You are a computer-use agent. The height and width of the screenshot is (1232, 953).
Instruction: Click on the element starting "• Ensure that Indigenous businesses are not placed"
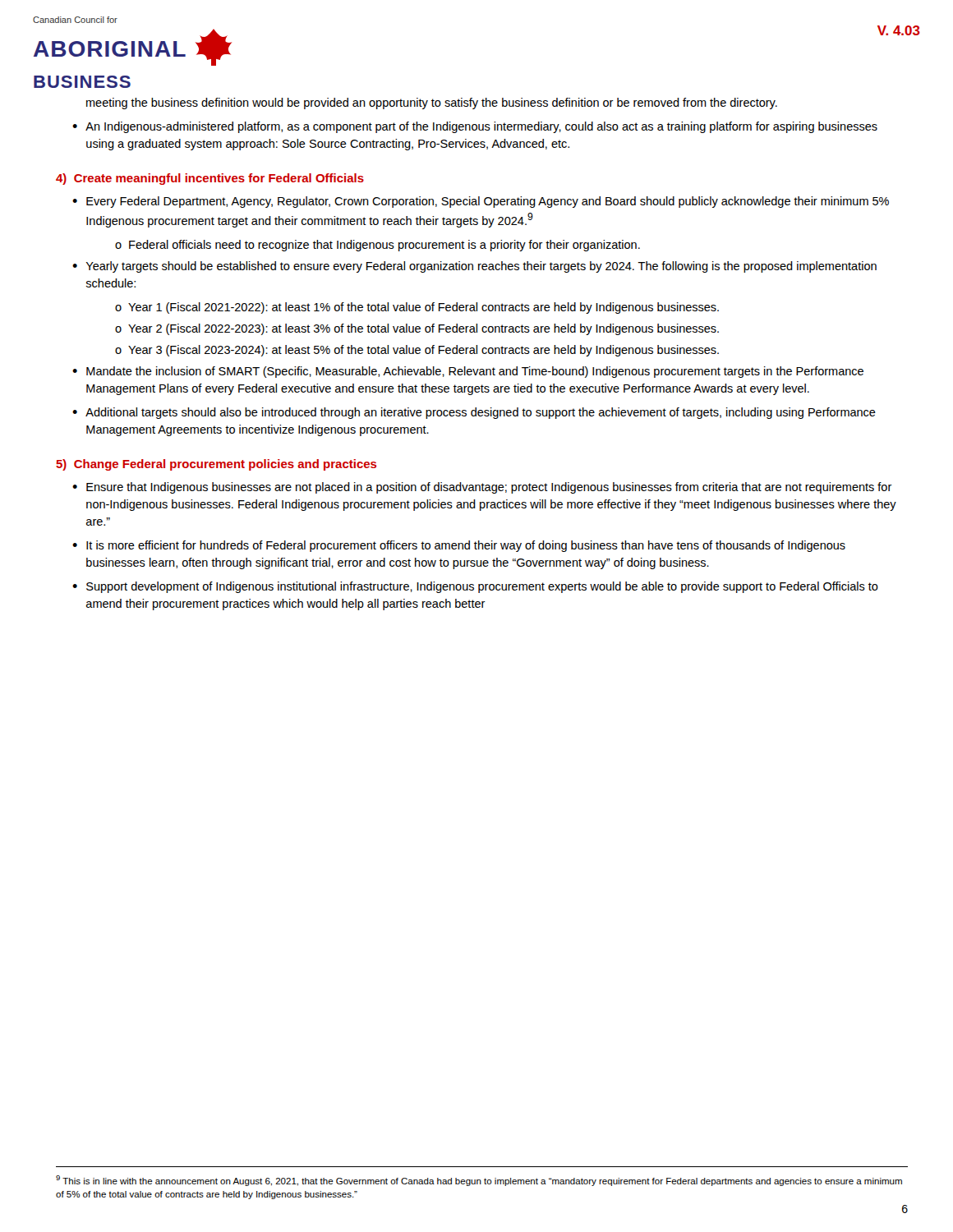click(x=490, y=505)
